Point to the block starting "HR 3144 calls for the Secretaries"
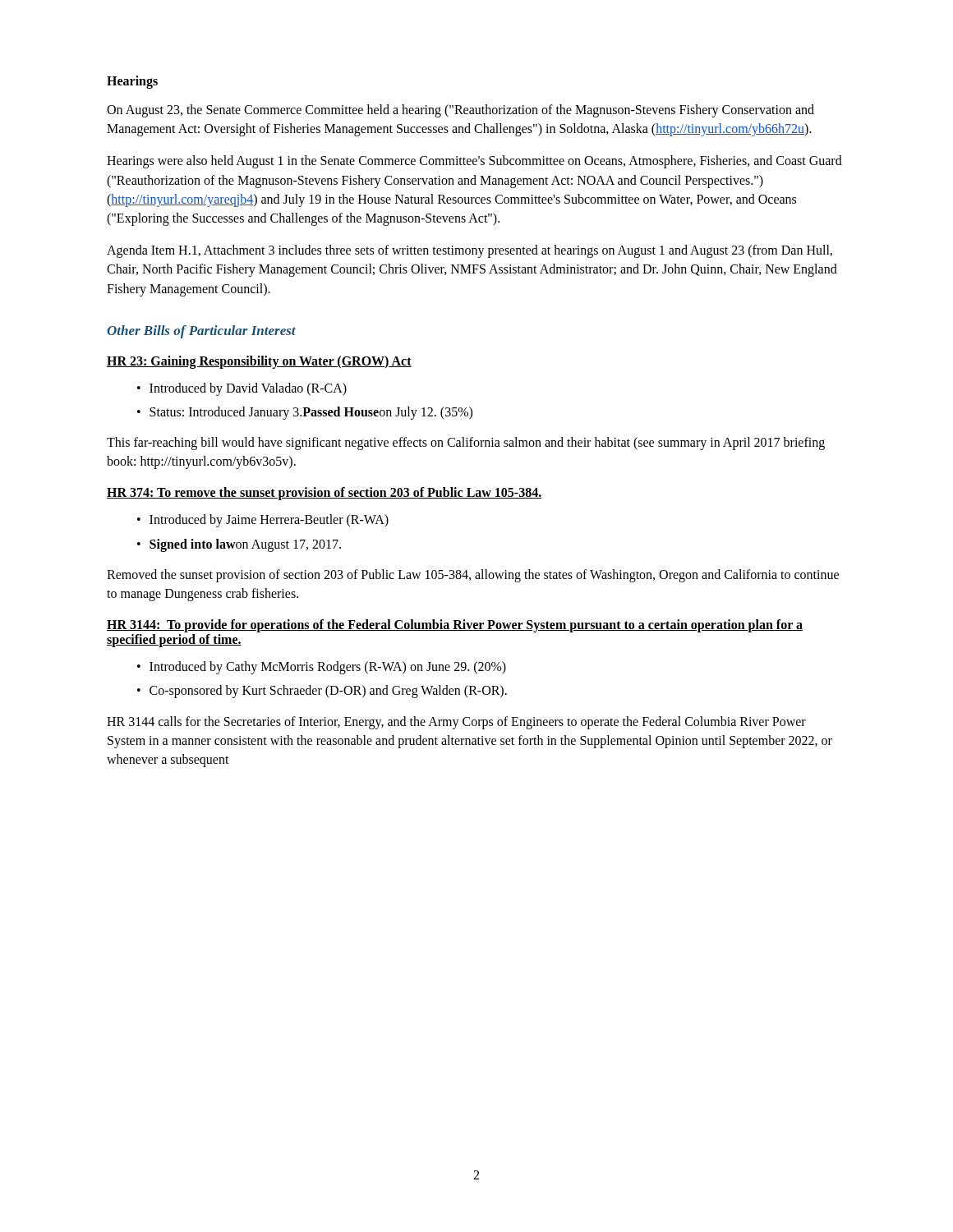The height and width of the screenshot is (1232, 953). (469, 740)
